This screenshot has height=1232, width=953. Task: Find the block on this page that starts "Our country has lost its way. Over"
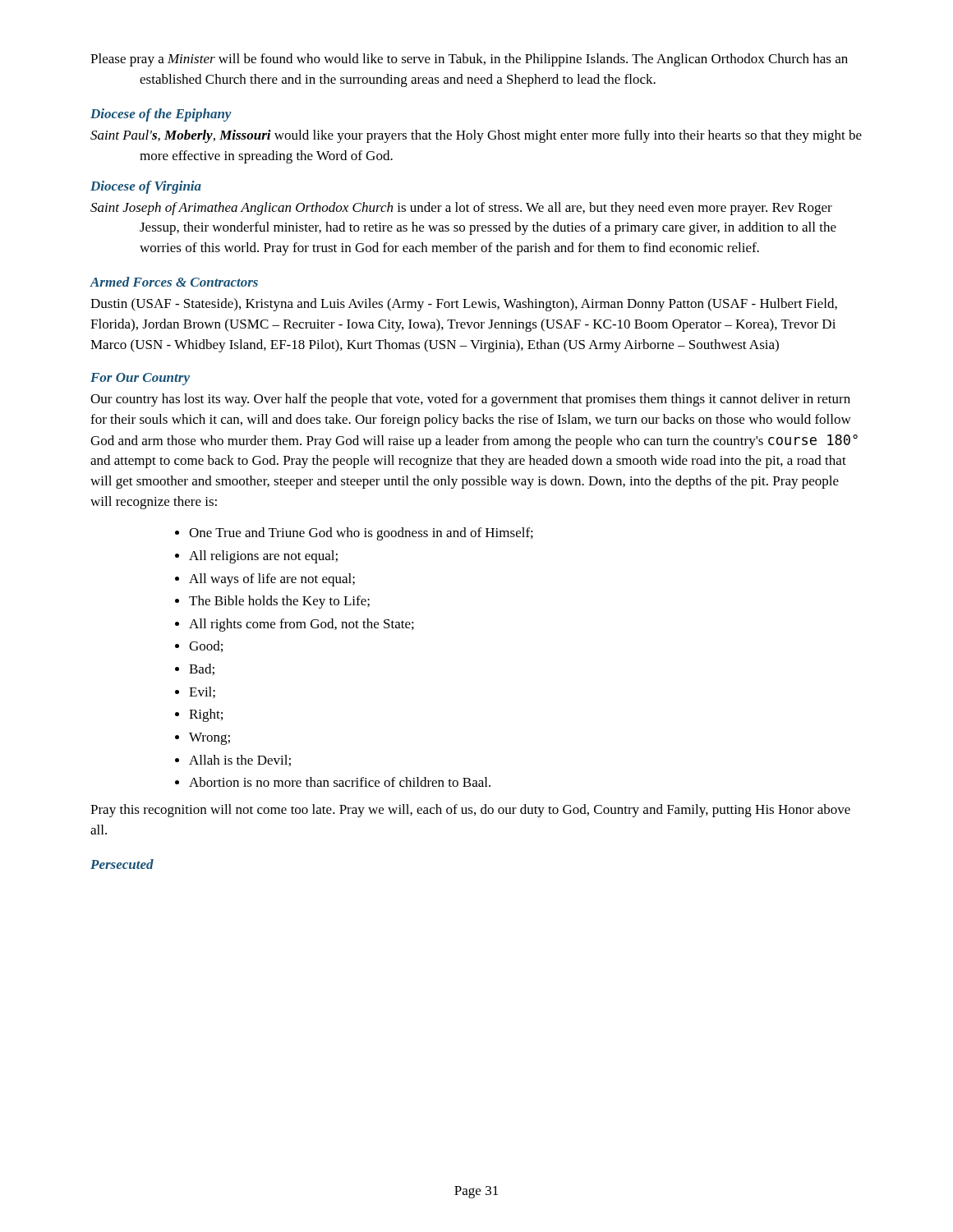[x=475, y=450]
